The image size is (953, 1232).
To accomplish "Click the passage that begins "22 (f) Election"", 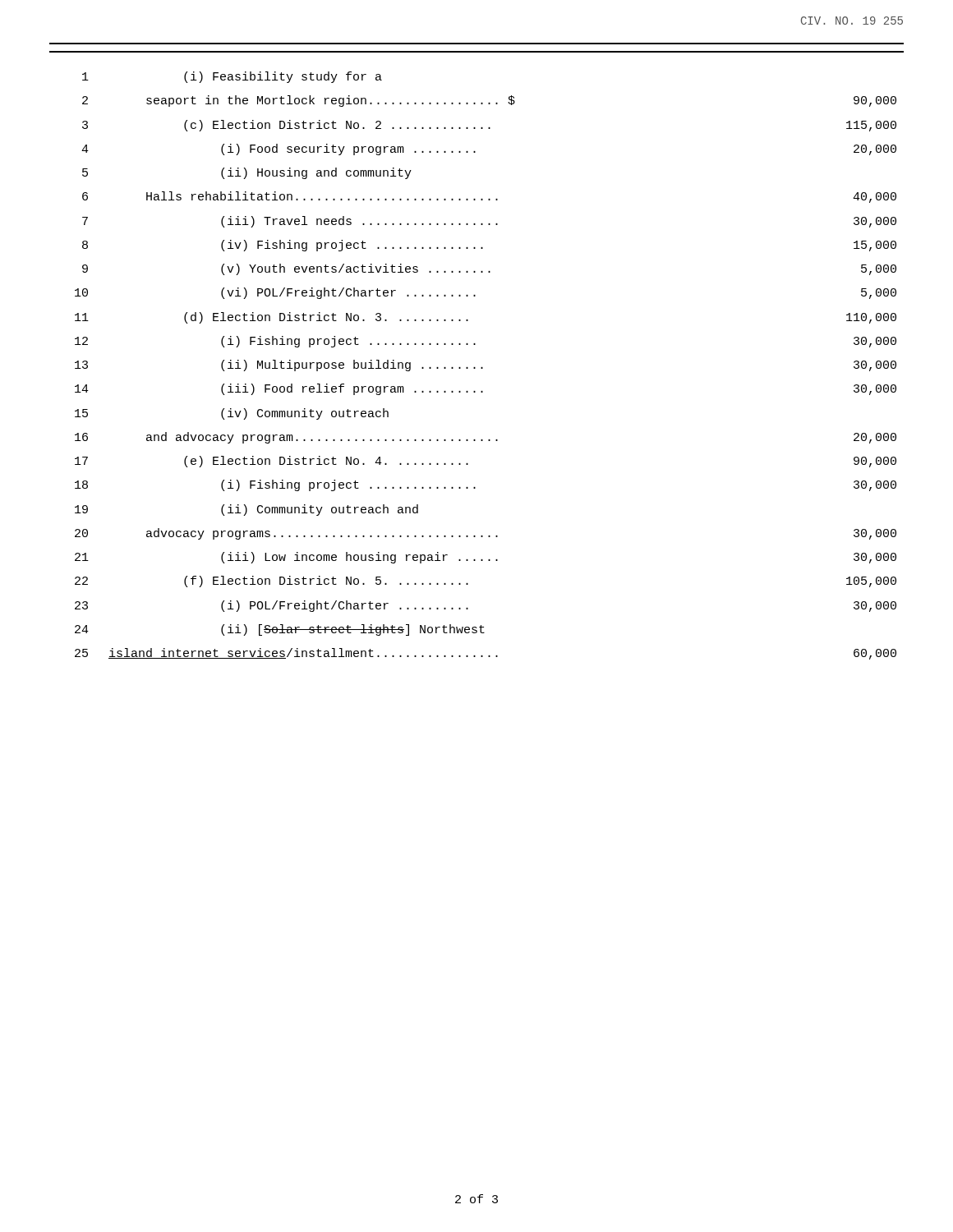I will (476, 582).
